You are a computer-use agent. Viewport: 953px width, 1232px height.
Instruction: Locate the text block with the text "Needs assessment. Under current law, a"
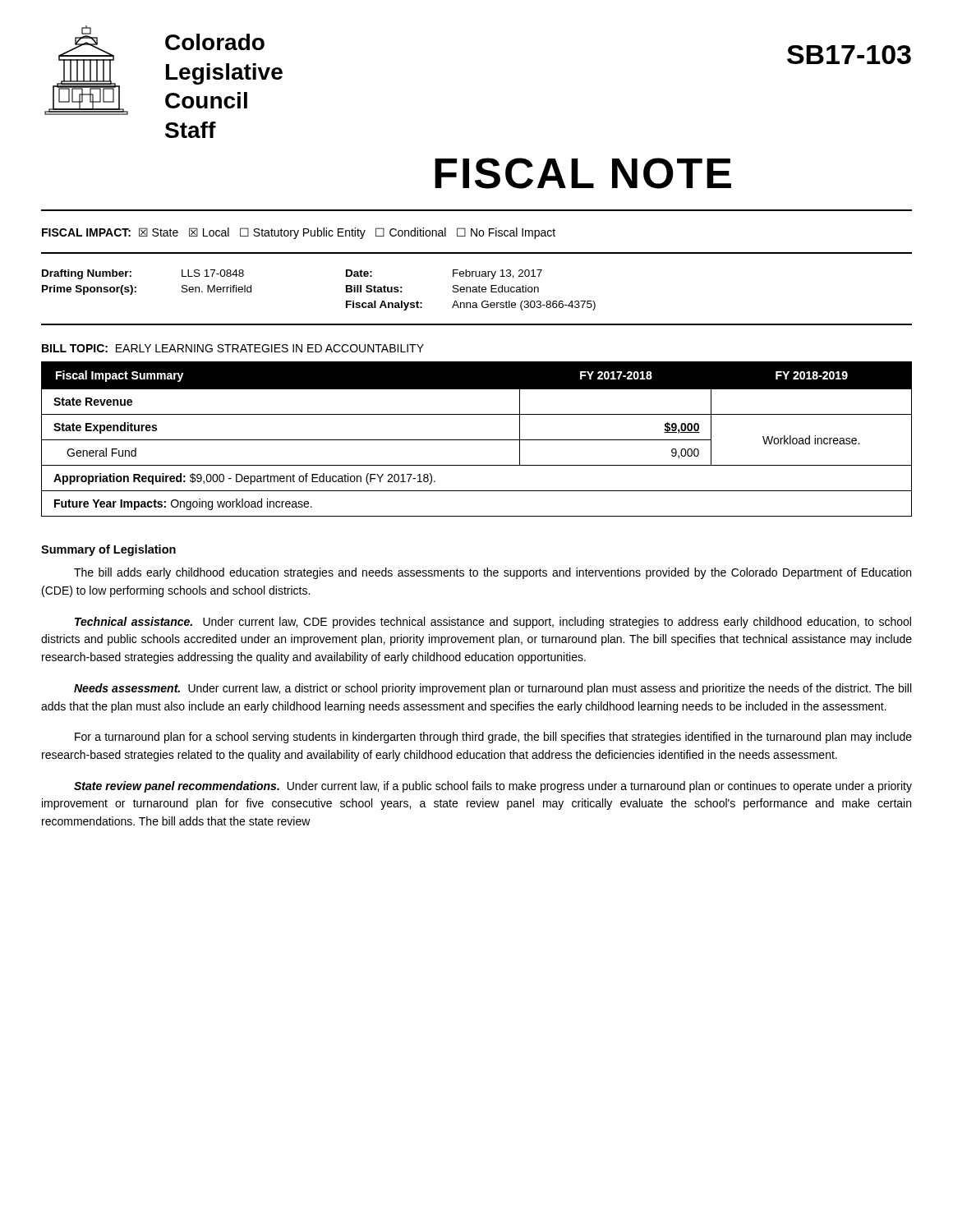(x=476, y=697)
